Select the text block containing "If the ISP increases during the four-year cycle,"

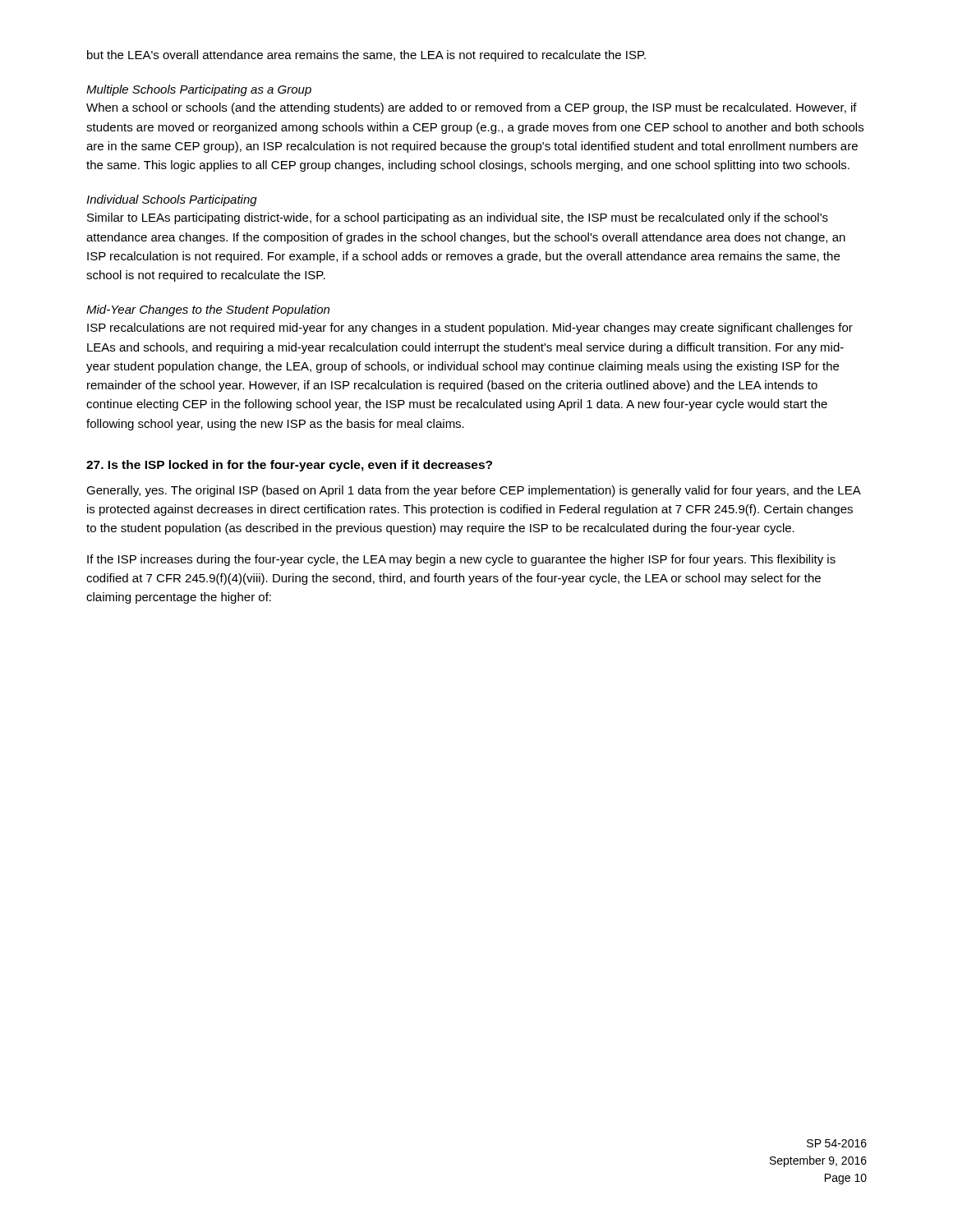(x=461, y=578)
